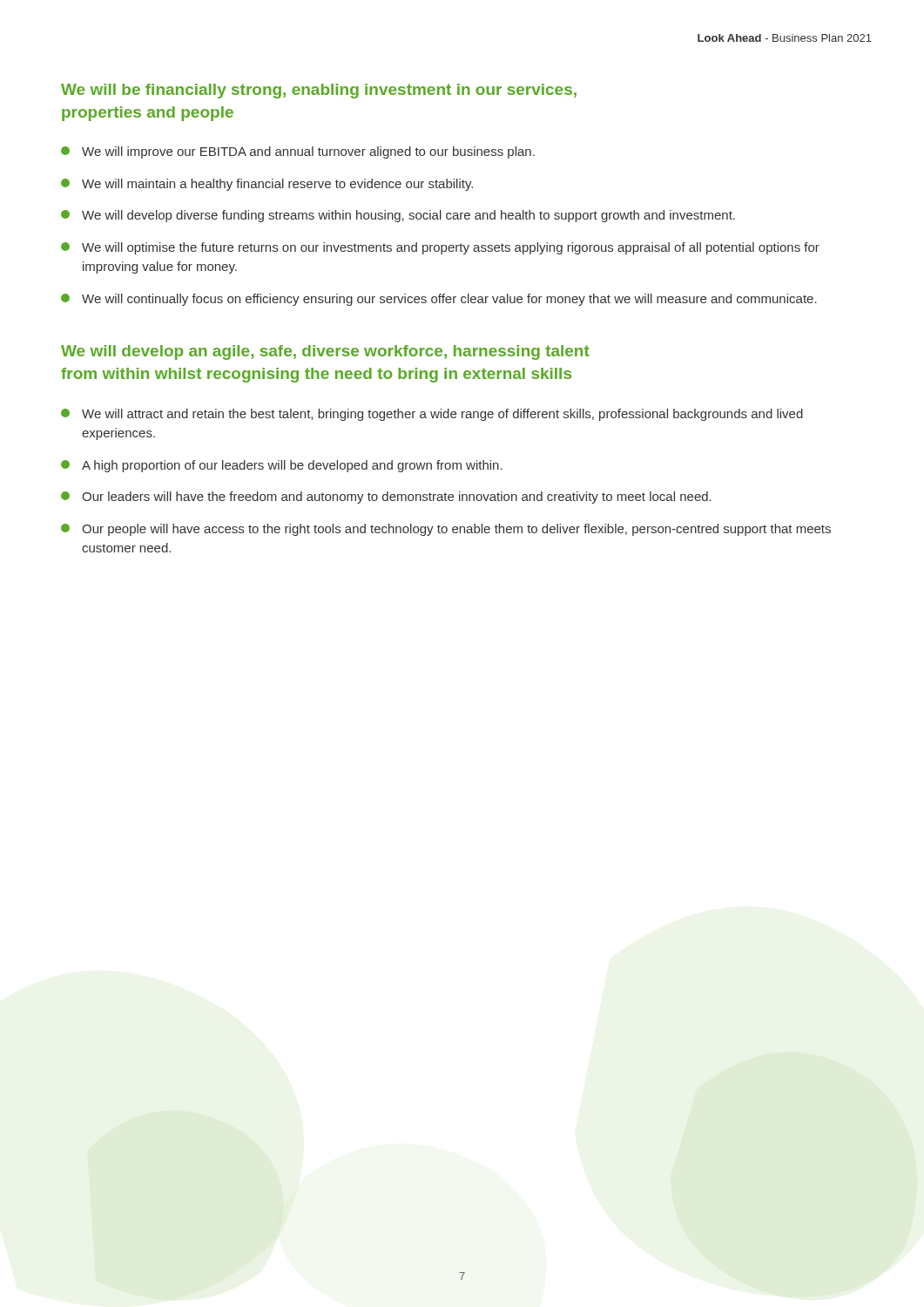The width and height of the screenshot is (924, 1307).
Task: Locate the list item that says "Our people will have access to the"
Action: tap(462, 538)
